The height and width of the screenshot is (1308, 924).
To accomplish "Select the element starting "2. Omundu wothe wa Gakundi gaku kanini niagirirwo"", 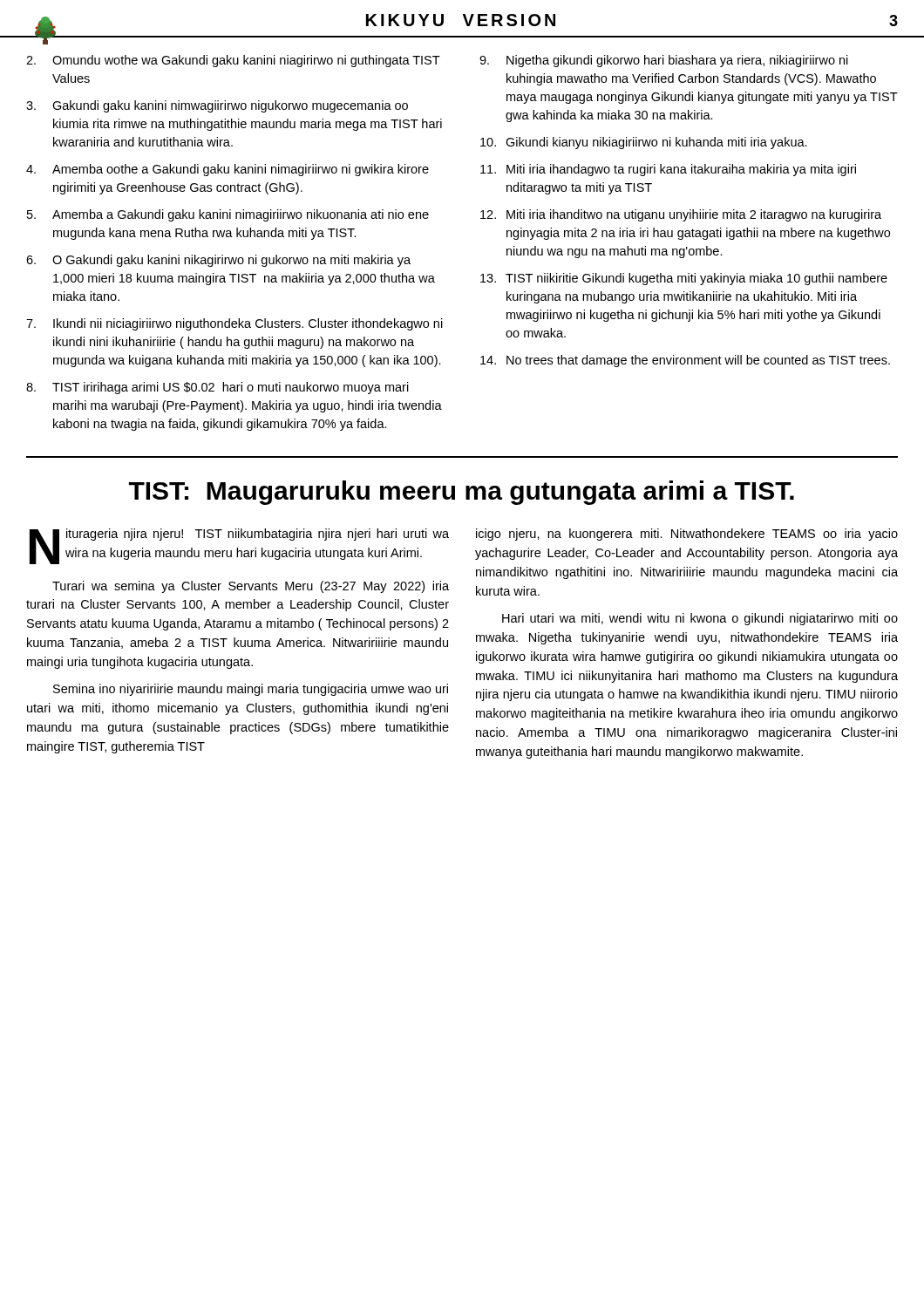I will (235, 70).
